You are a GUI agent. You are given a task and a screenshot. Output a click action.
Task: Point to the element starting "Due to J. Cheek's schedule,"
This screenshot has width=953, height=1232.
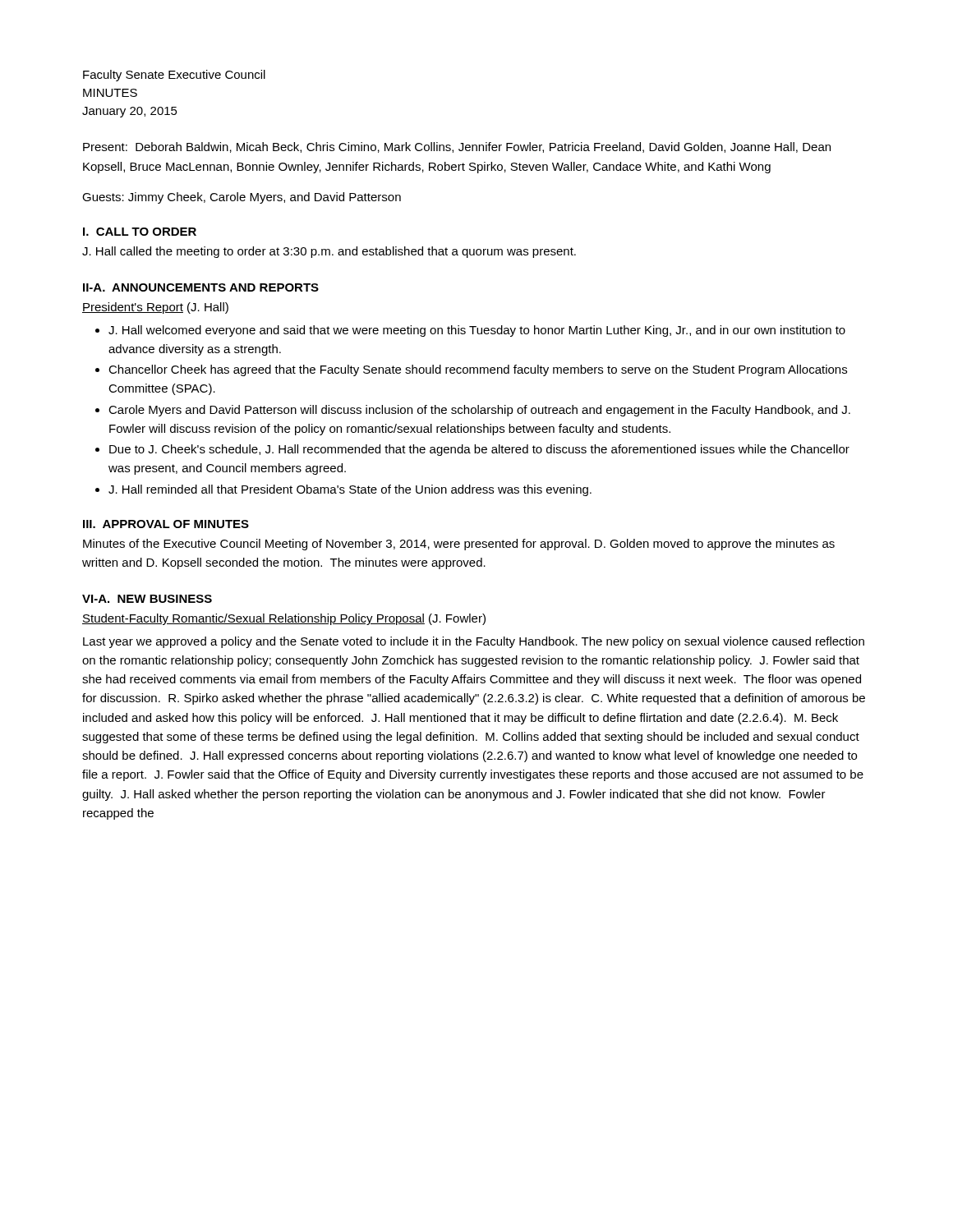[479, 458]
